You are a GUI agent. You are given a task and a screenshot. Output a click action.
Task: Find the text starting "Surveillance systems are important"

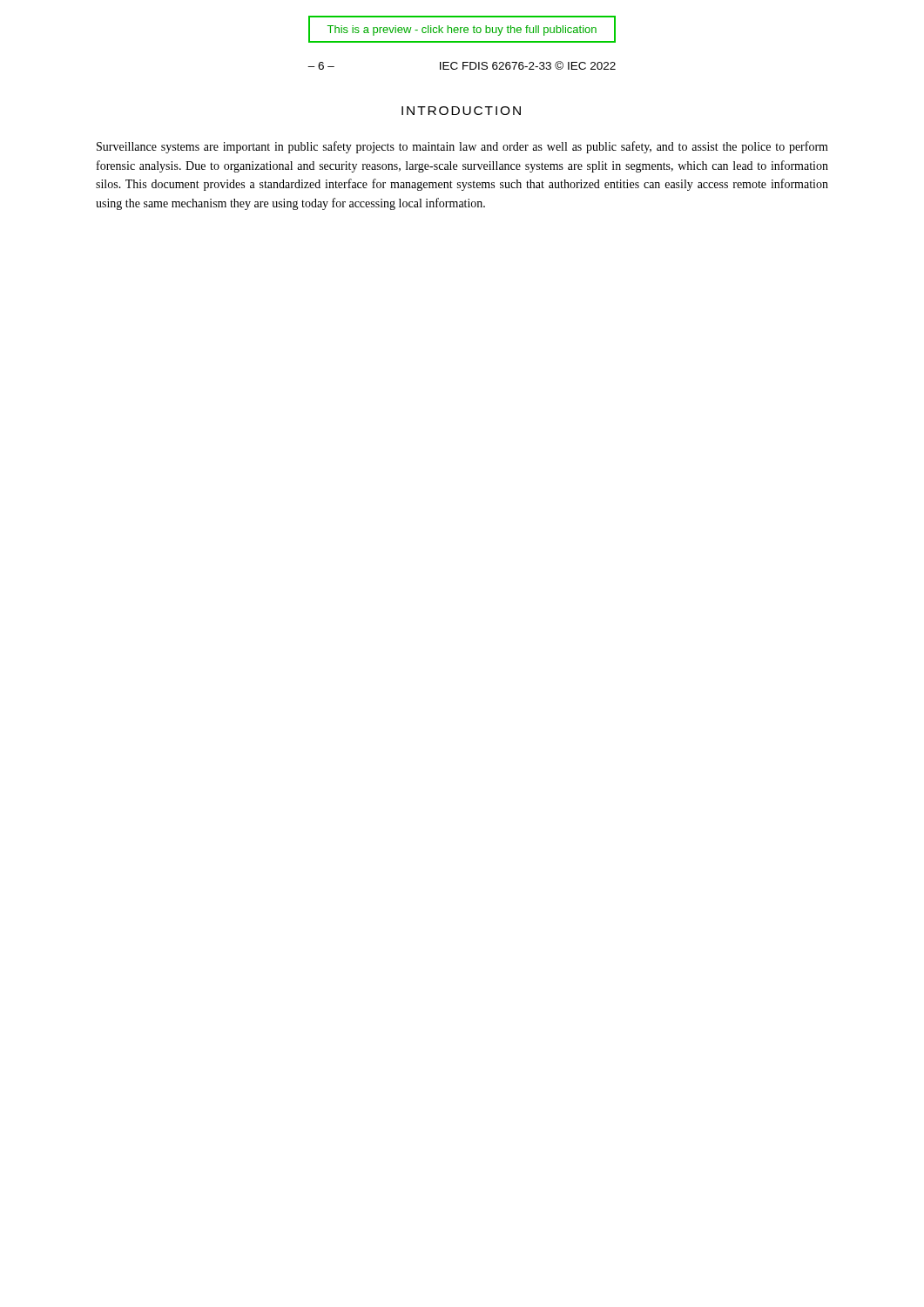pyautogui.click(x=462, y=175)
